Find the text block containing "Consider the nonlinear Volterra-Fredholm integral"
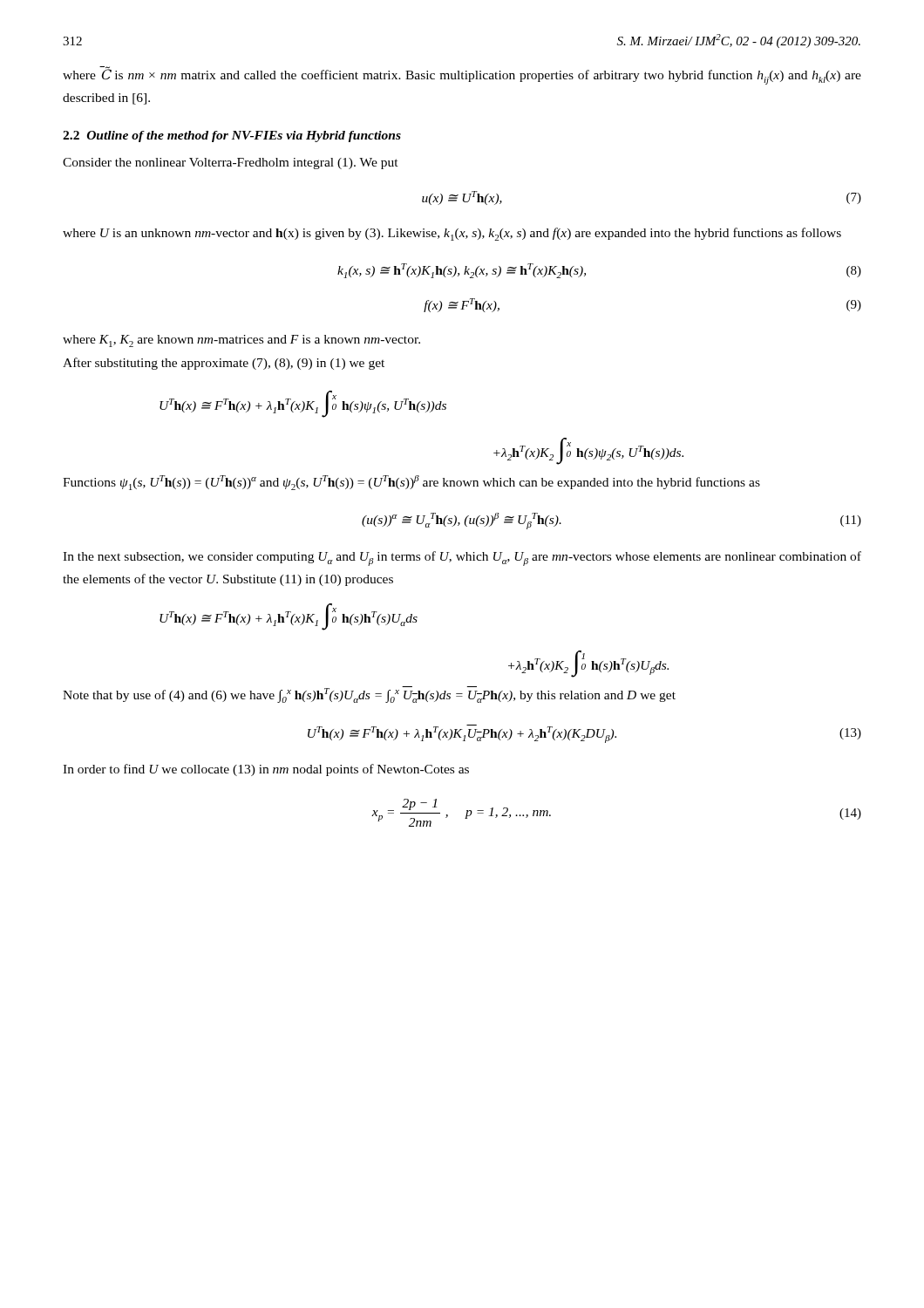The width and height of the screenshot is (924, 1308). (x=231, y=164)
